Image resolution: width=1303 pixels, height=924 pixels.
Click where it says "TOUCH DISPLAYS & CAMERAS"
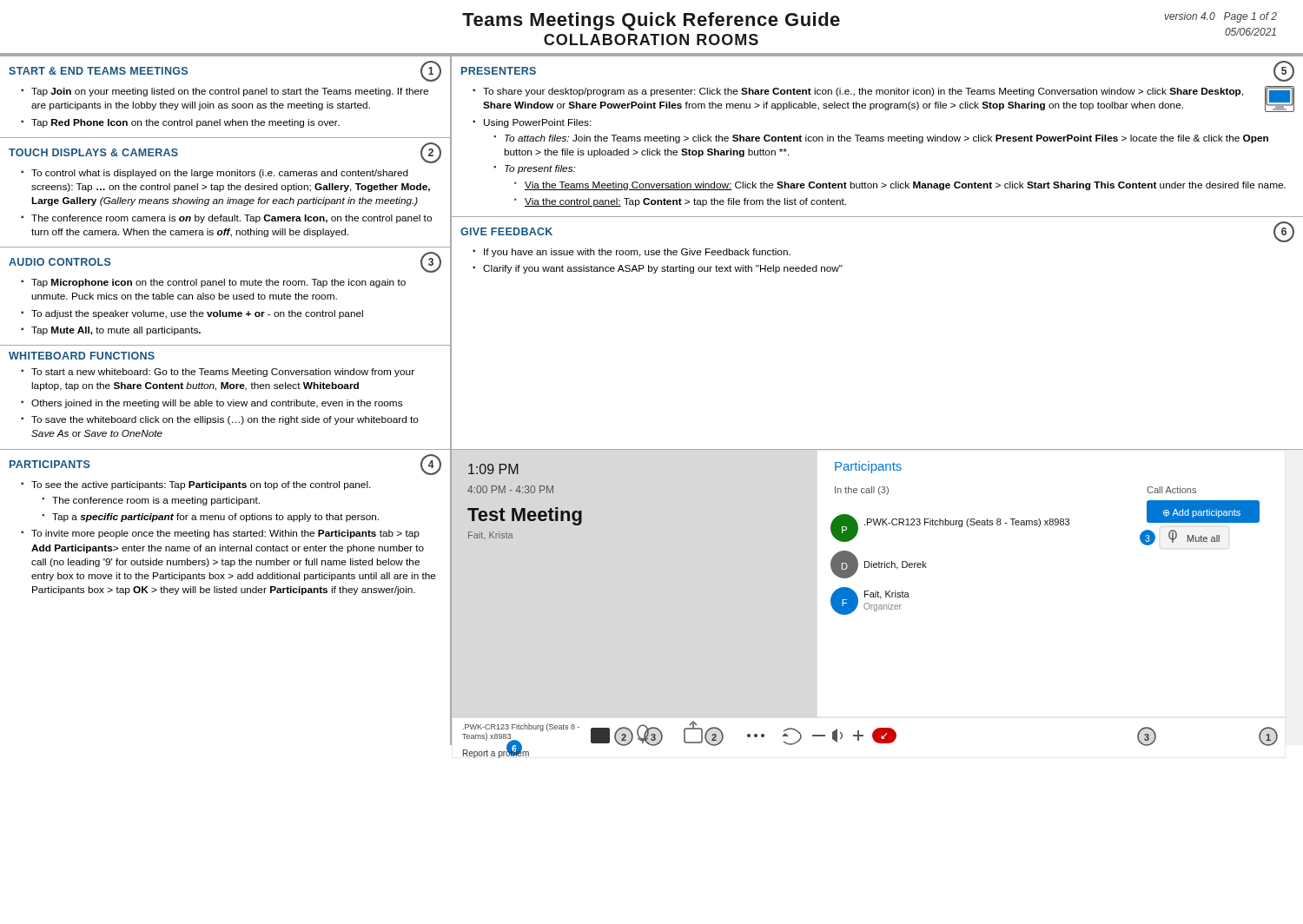point(94,153)
